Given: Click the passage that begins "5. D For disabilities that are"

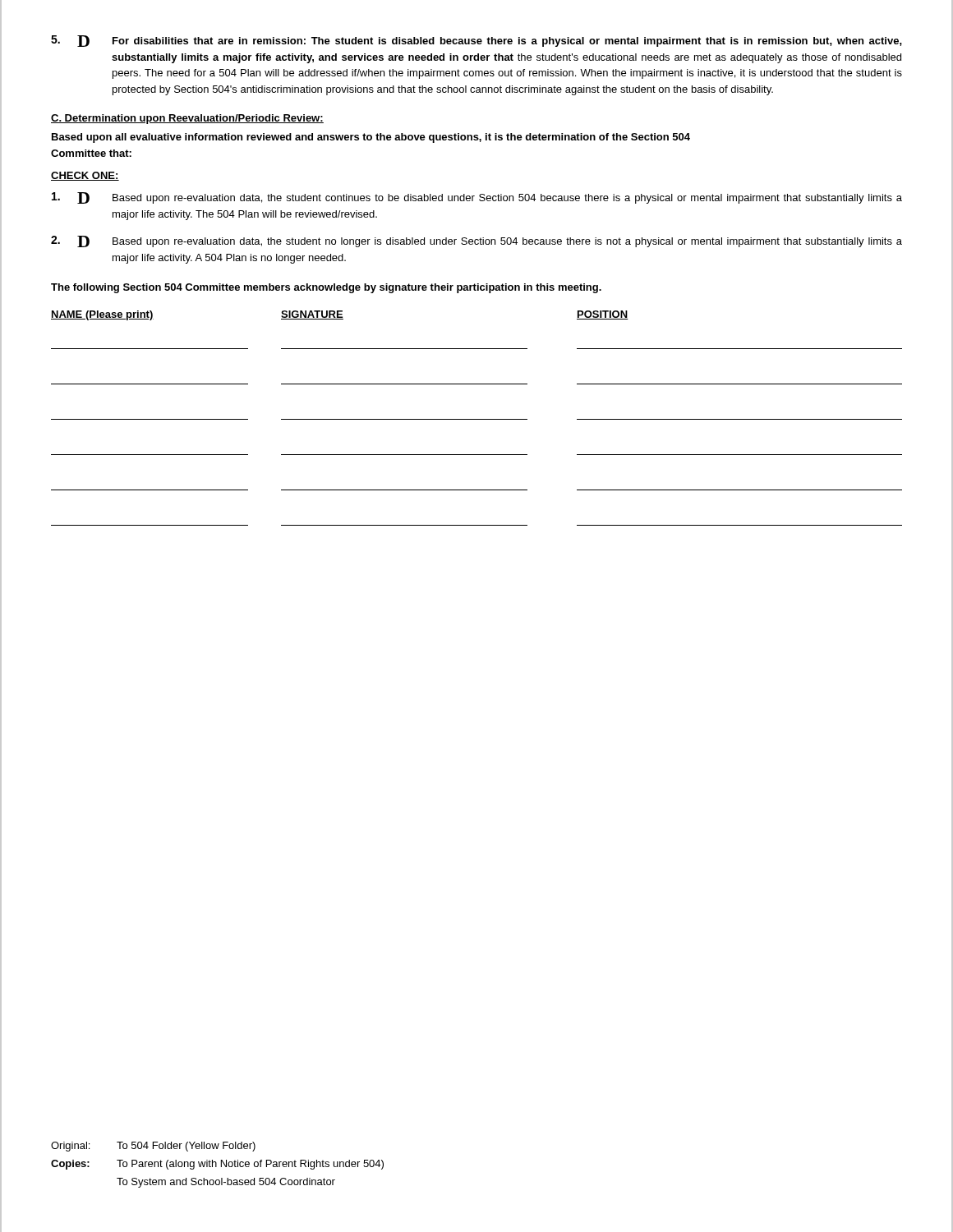Looking at the screenshot, I should point(476,65).
